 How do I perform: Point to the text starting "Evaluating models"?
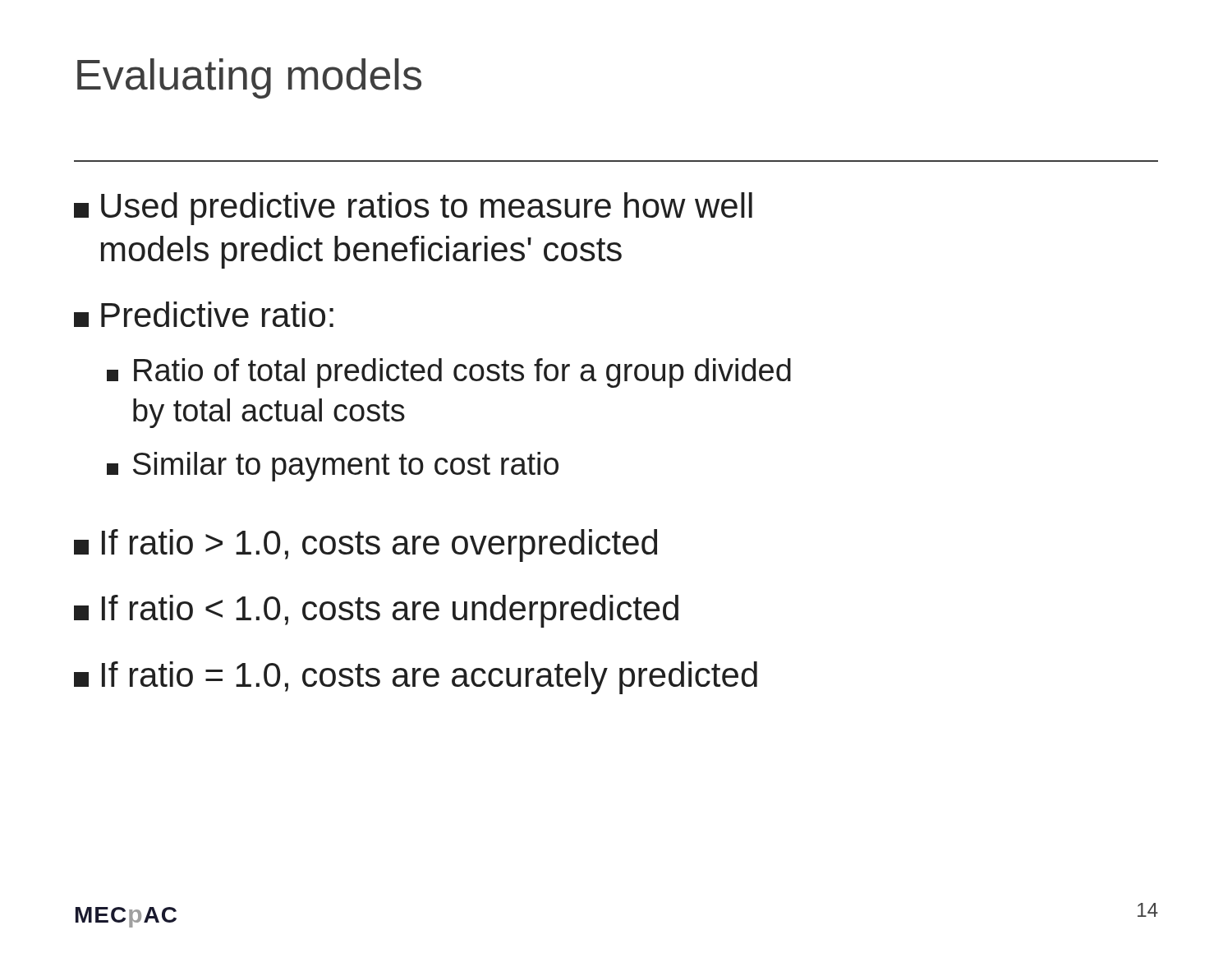click(248, 75)
